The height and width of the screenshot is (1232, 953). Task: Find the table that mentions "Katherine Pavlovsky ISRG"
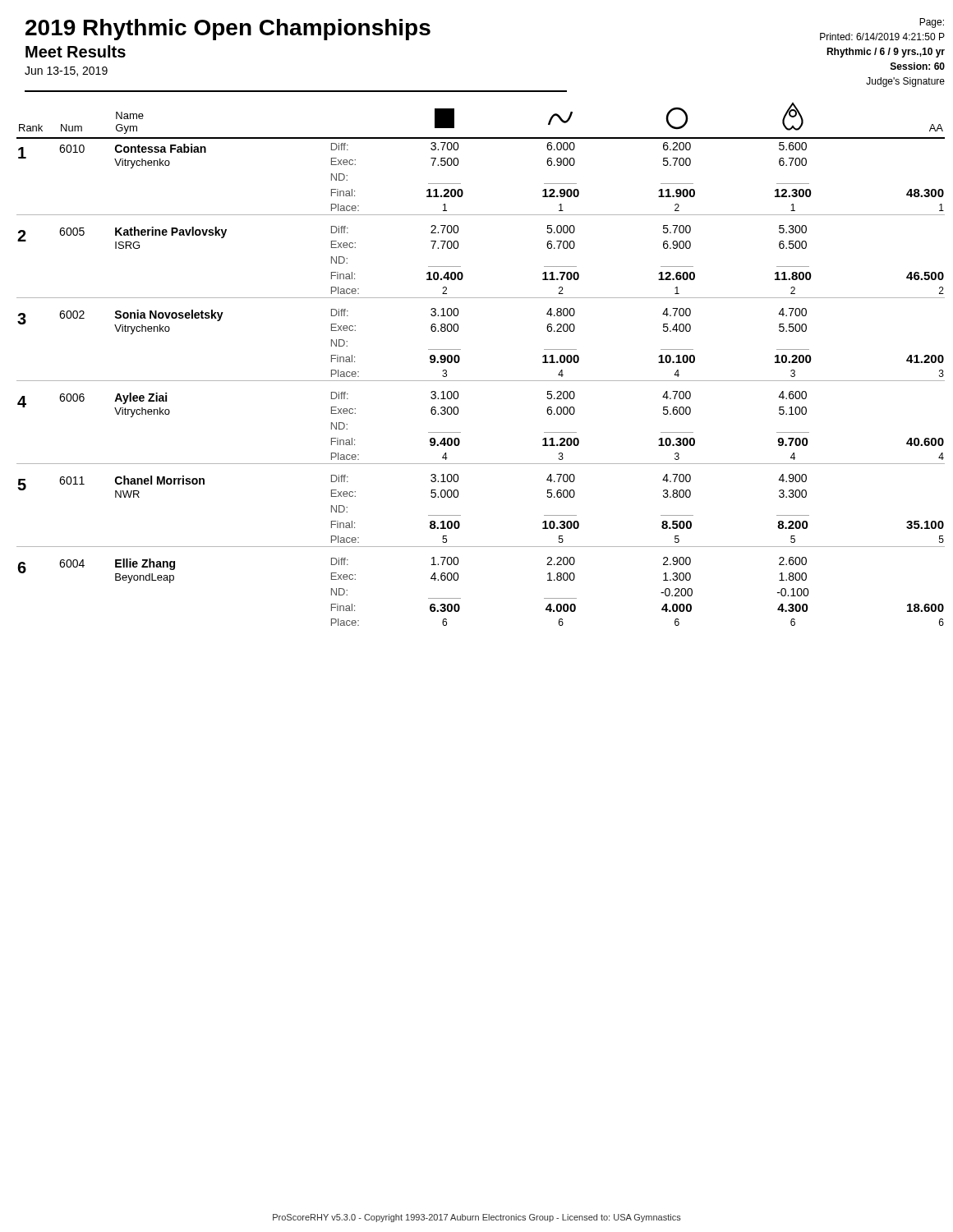[x=481, y=364]
